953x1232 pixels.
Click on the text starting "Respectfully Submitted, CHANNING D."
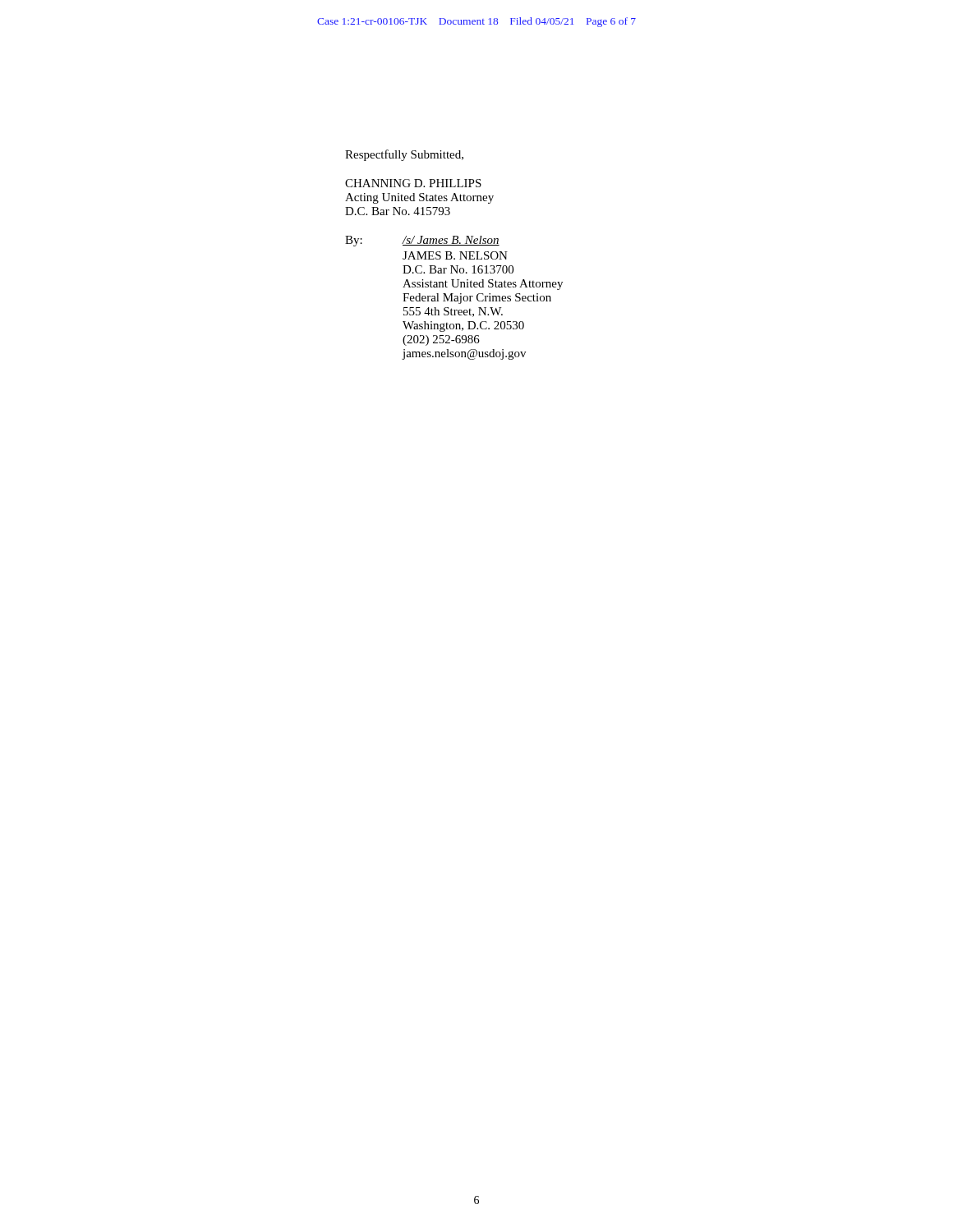404,155
